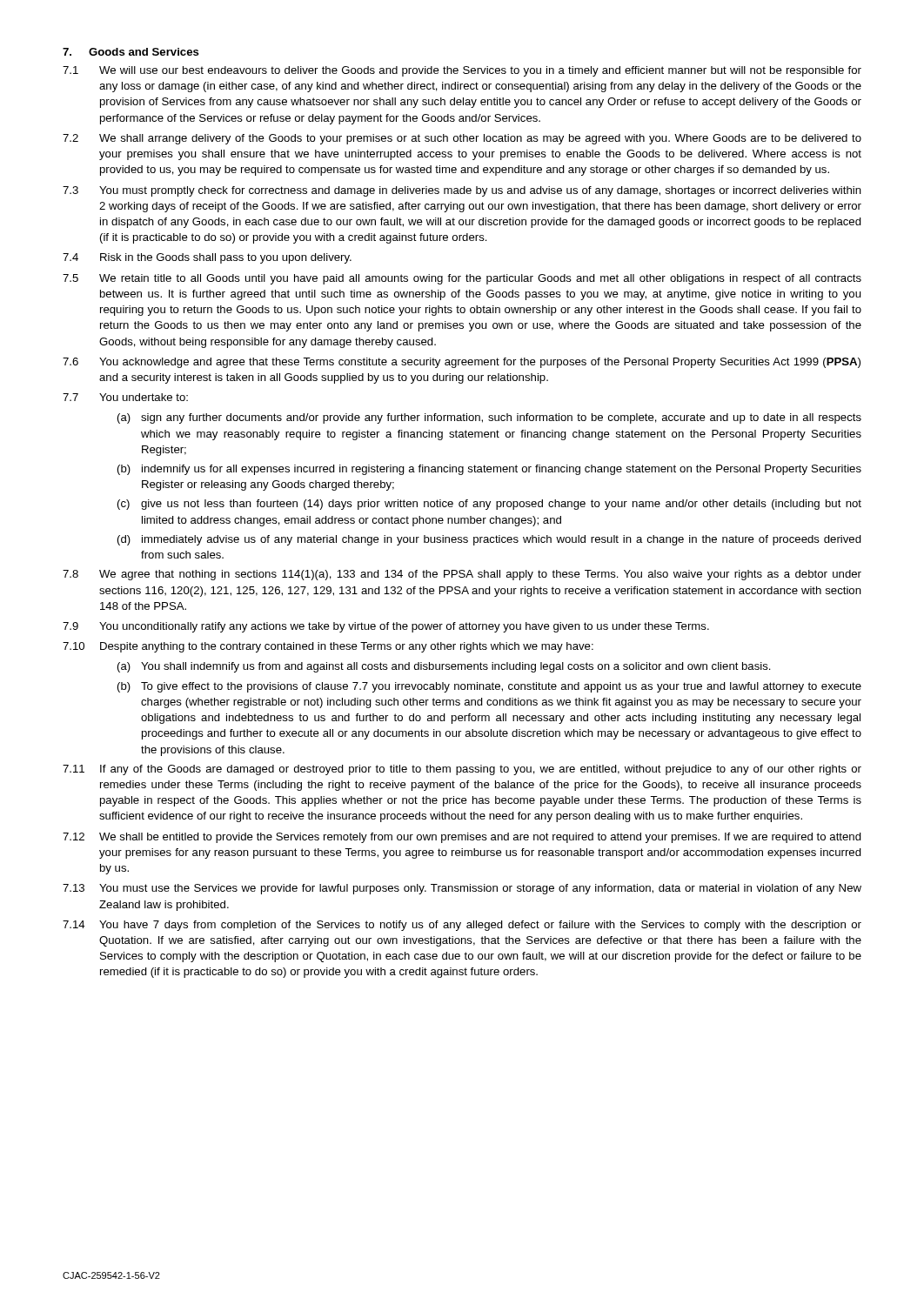
Task: Find the list item that says "(a) sign any further documents"
Action: (x=489, y=434)
